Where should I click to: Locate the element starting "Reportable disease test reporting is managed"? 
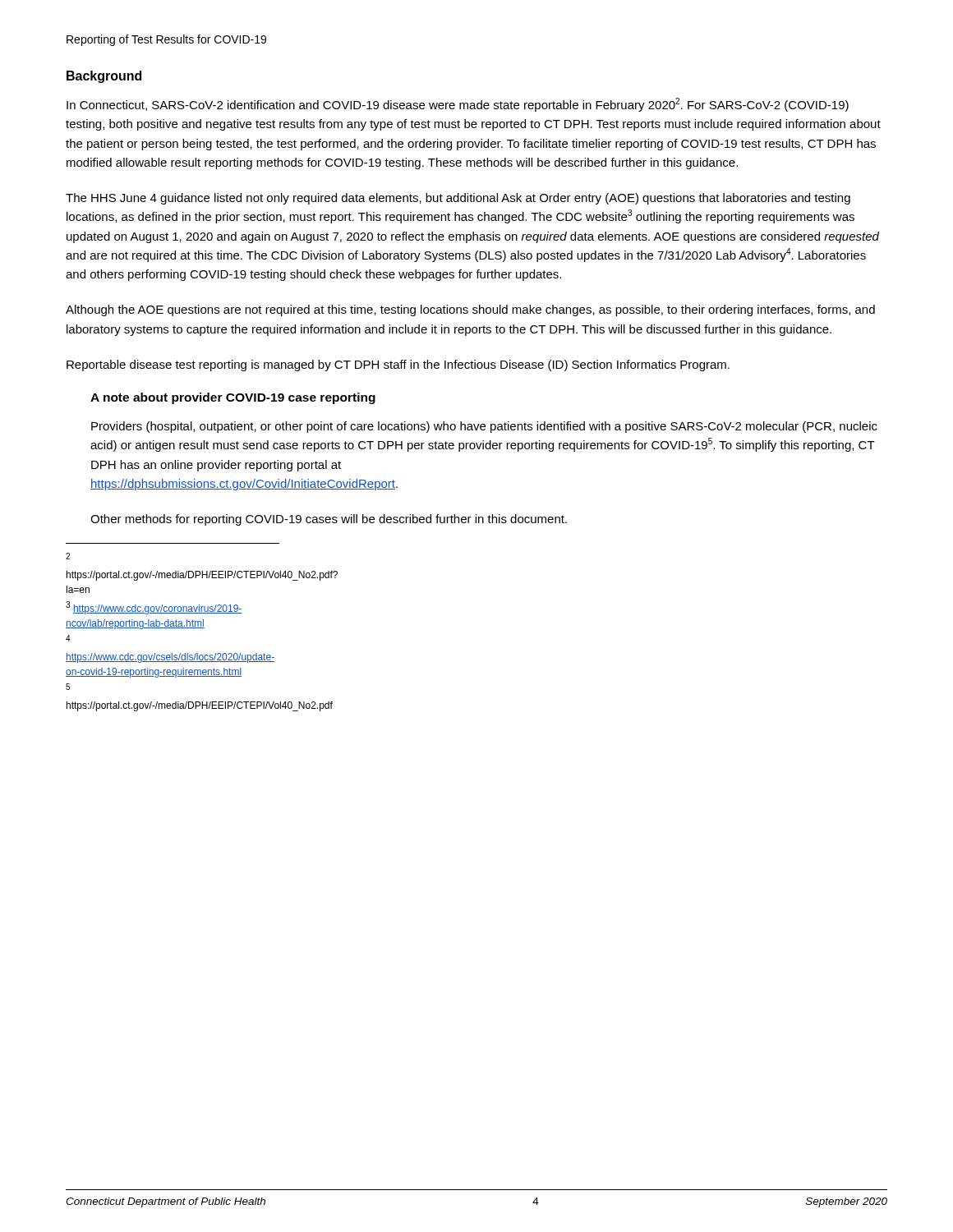[x=398, y=364]
